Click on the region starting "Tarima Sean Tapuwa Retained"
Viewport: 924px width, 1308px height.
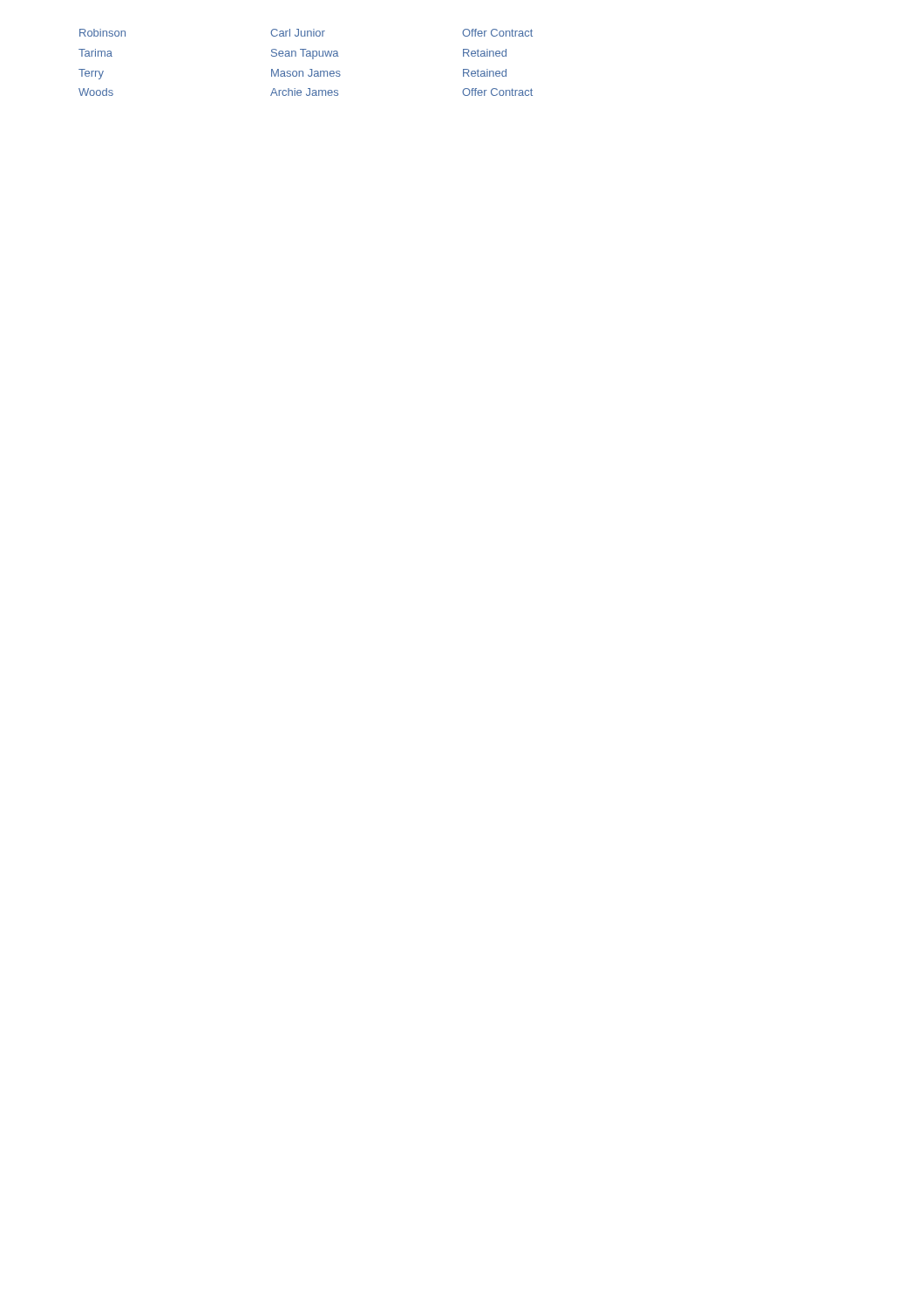(x=292, y=54)
